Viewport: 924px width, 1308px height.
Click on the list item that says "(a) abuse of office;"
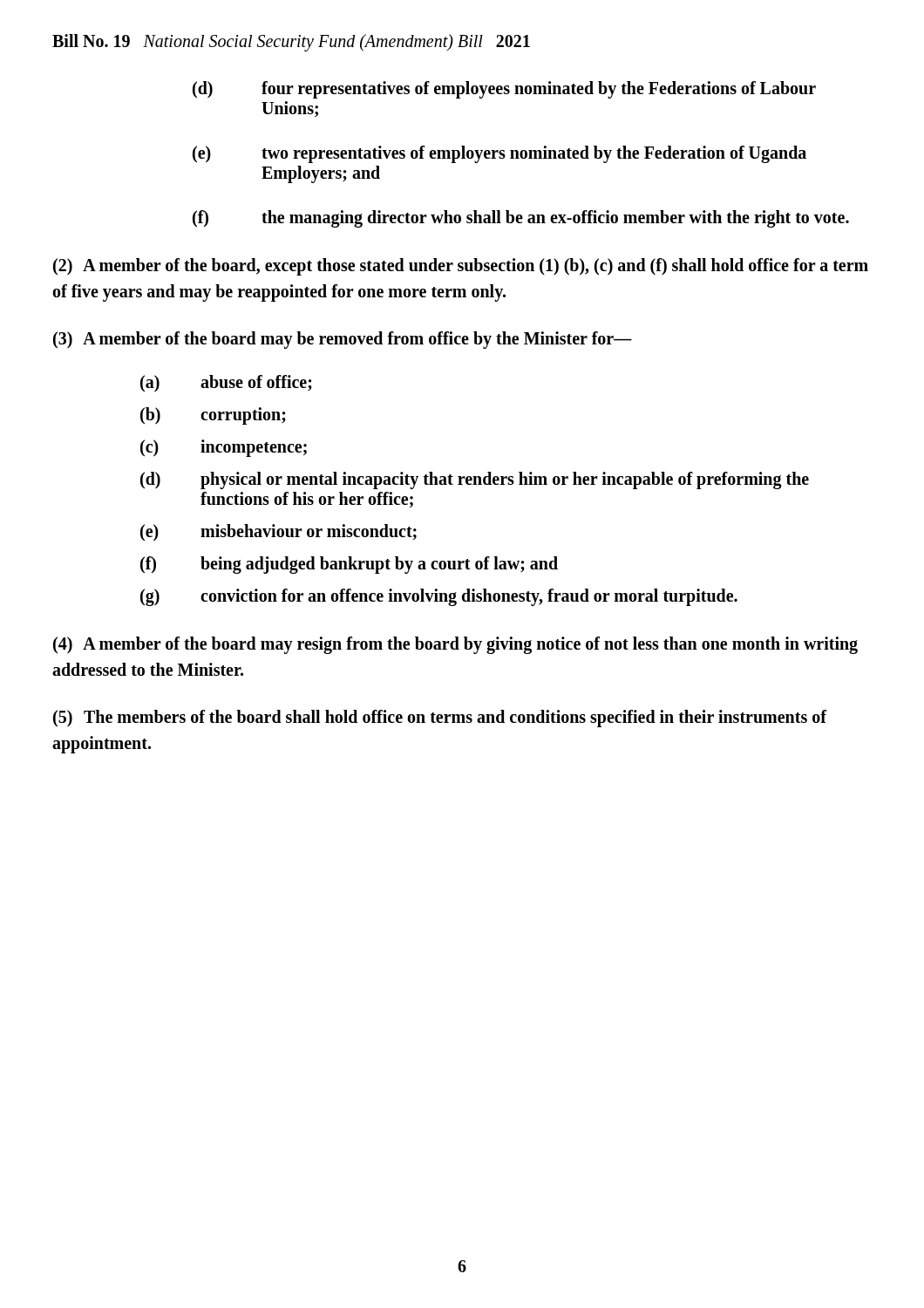tap(226, 384)
